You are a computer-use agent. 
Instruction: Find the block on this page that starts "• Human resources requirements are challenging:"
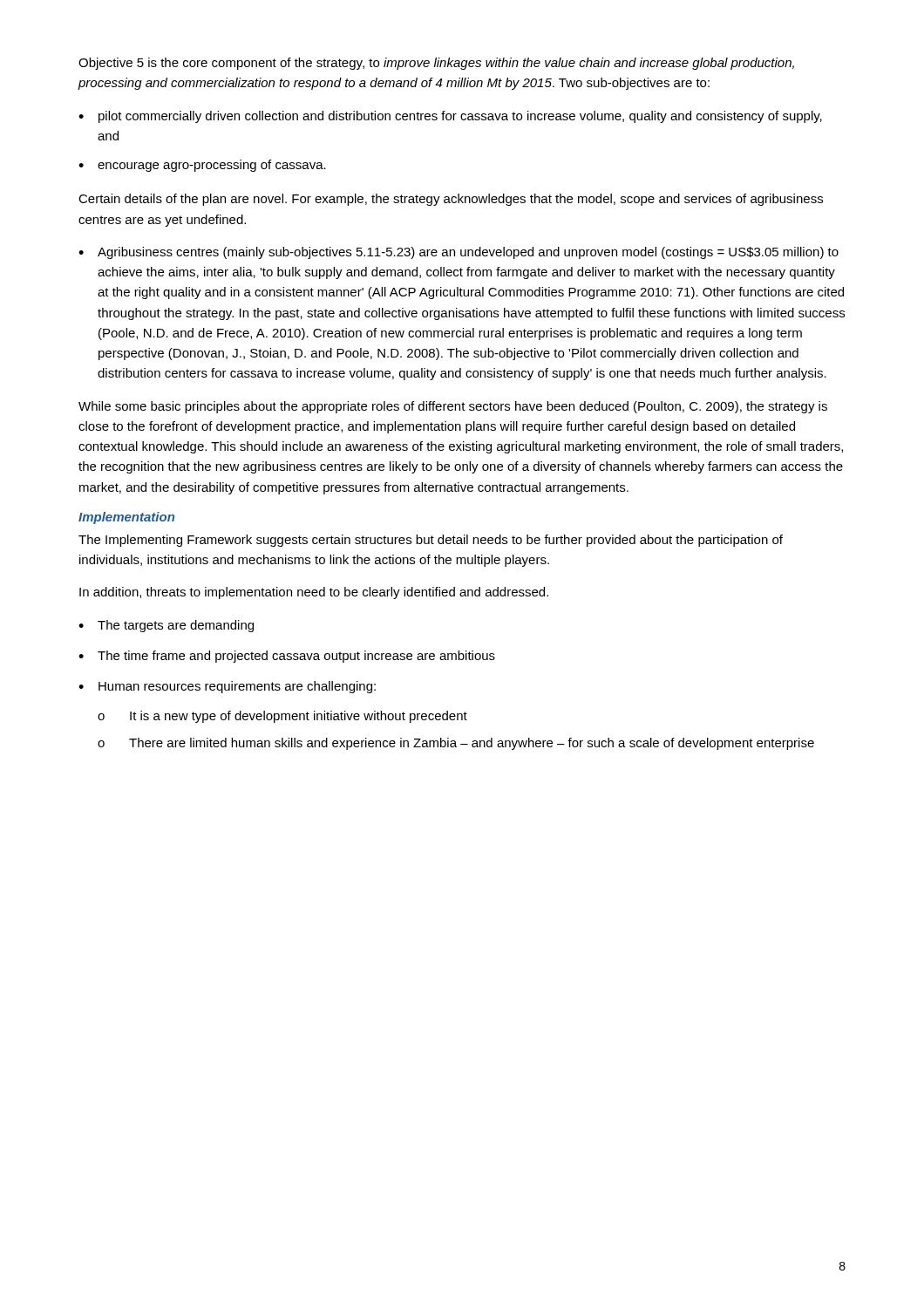pyautogui.click(x=446, y=718)
